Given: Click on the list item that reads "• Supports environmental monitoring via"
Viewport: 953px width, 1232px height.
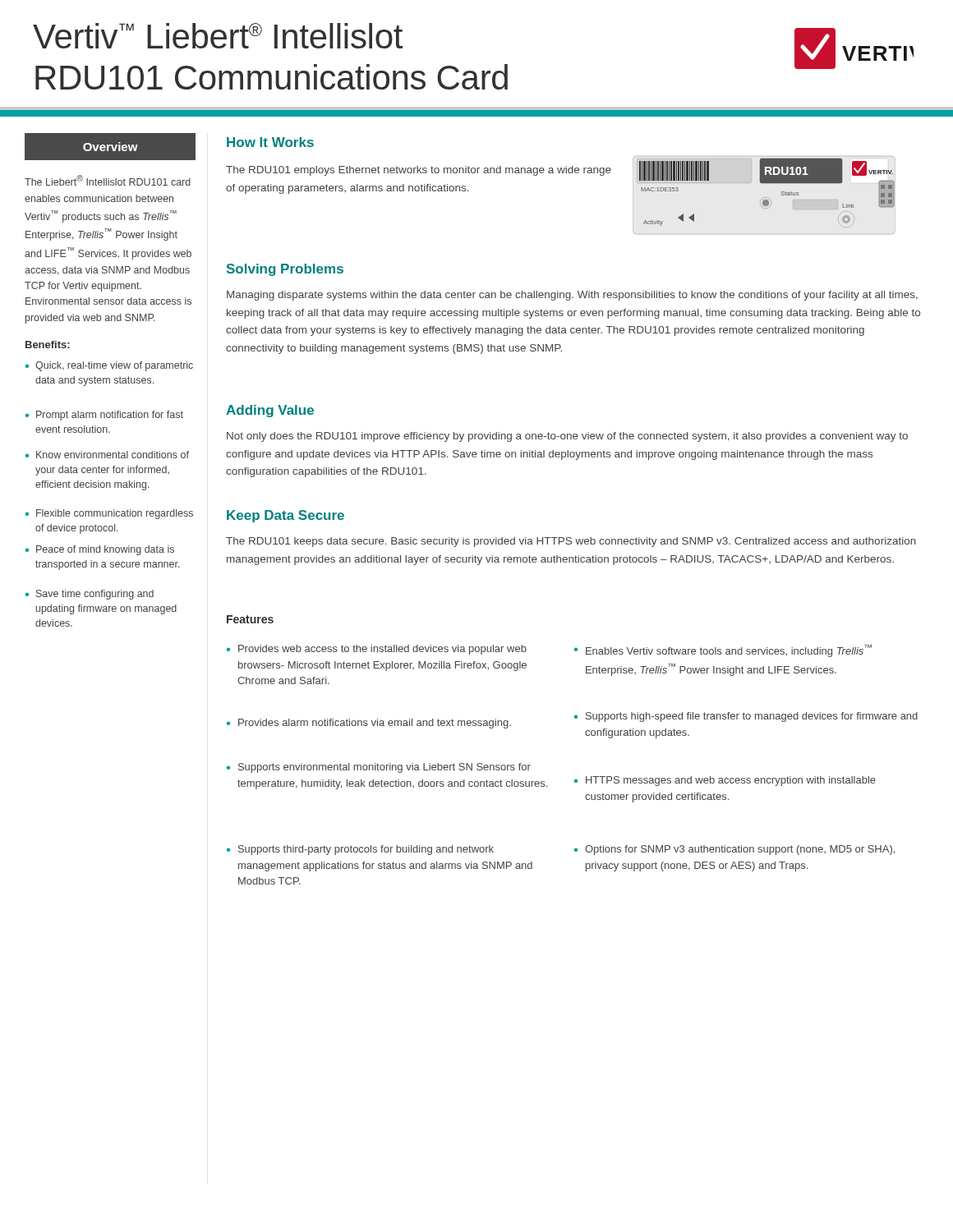Looking at the screenshot, I should (392, 775).
